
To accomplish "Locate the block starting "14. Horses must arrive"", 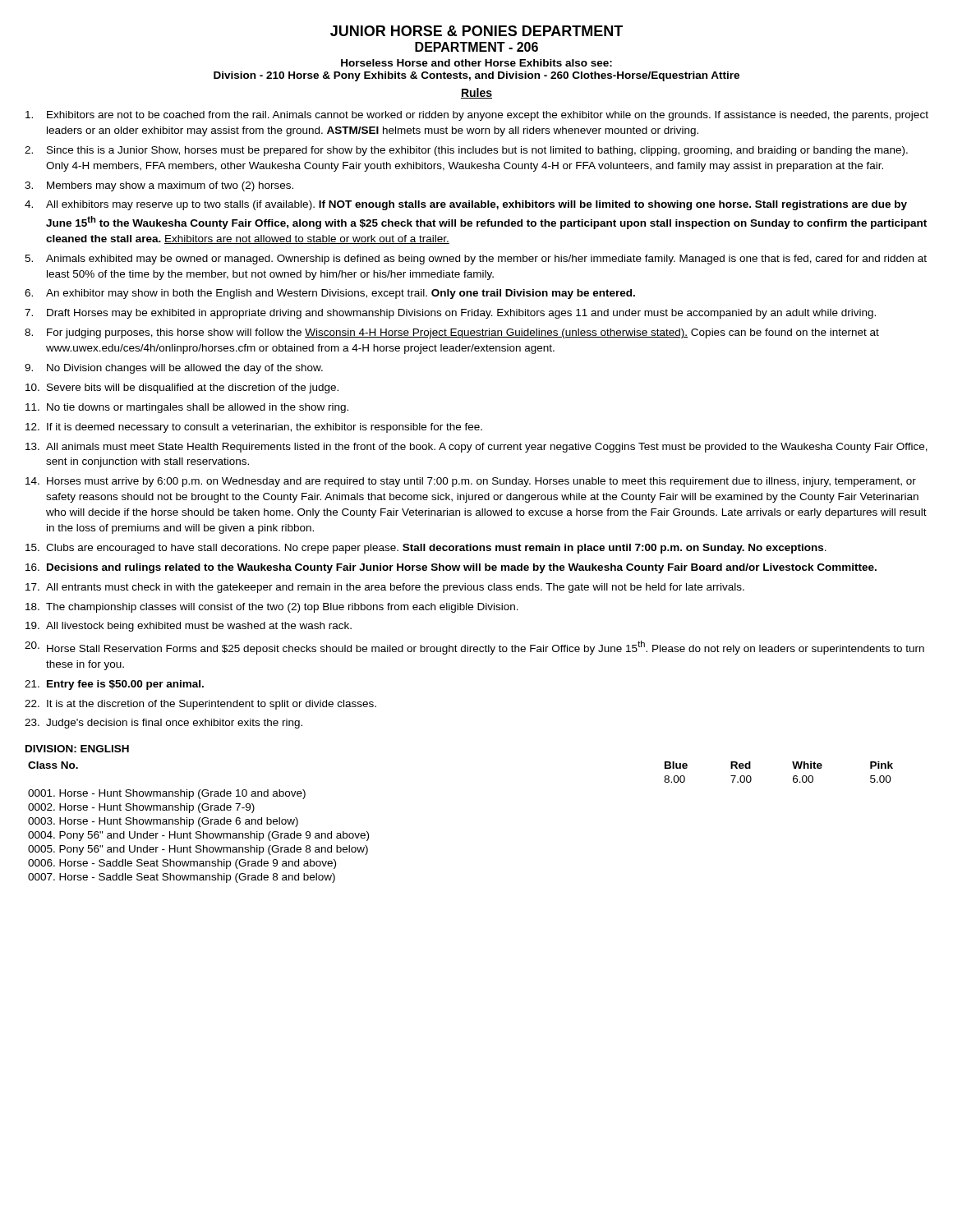I will pyautogui.click(x=476, y=505).
